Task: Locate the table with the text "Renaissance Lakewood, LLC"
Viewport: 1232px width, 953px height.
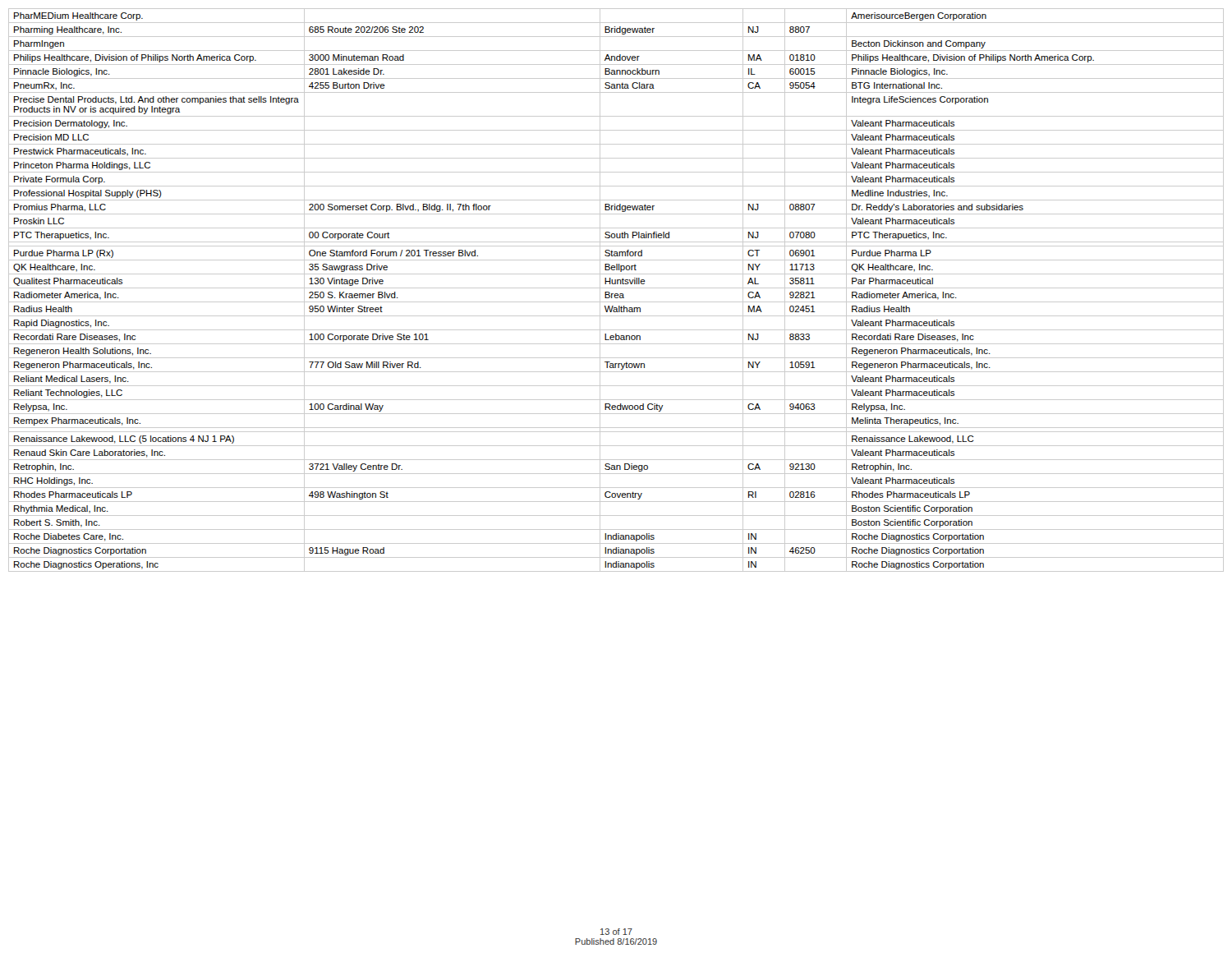Action: tap(616, 290)
